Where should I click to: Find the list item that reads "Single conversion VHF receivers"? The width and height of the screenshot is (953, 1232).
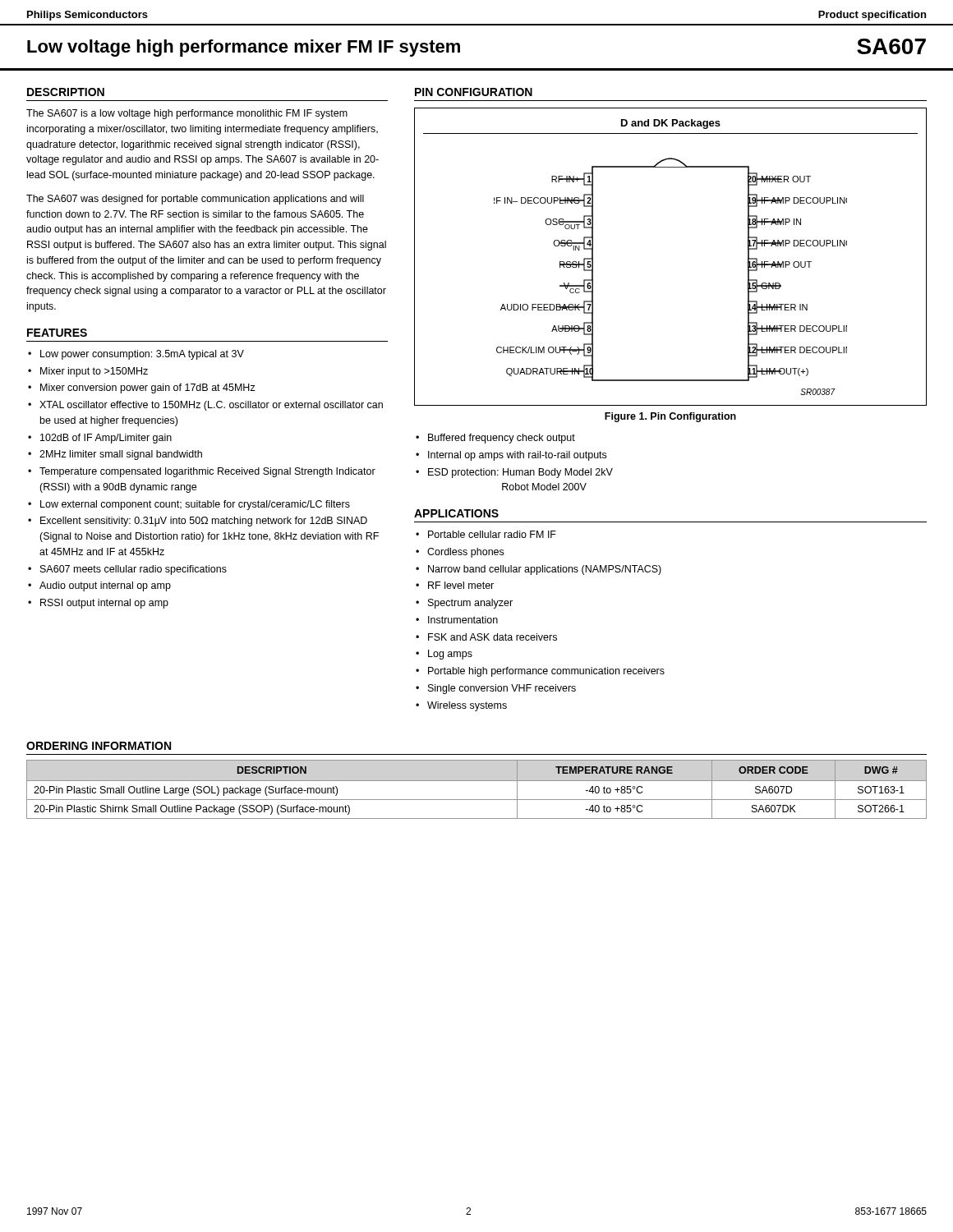[502, 688]
